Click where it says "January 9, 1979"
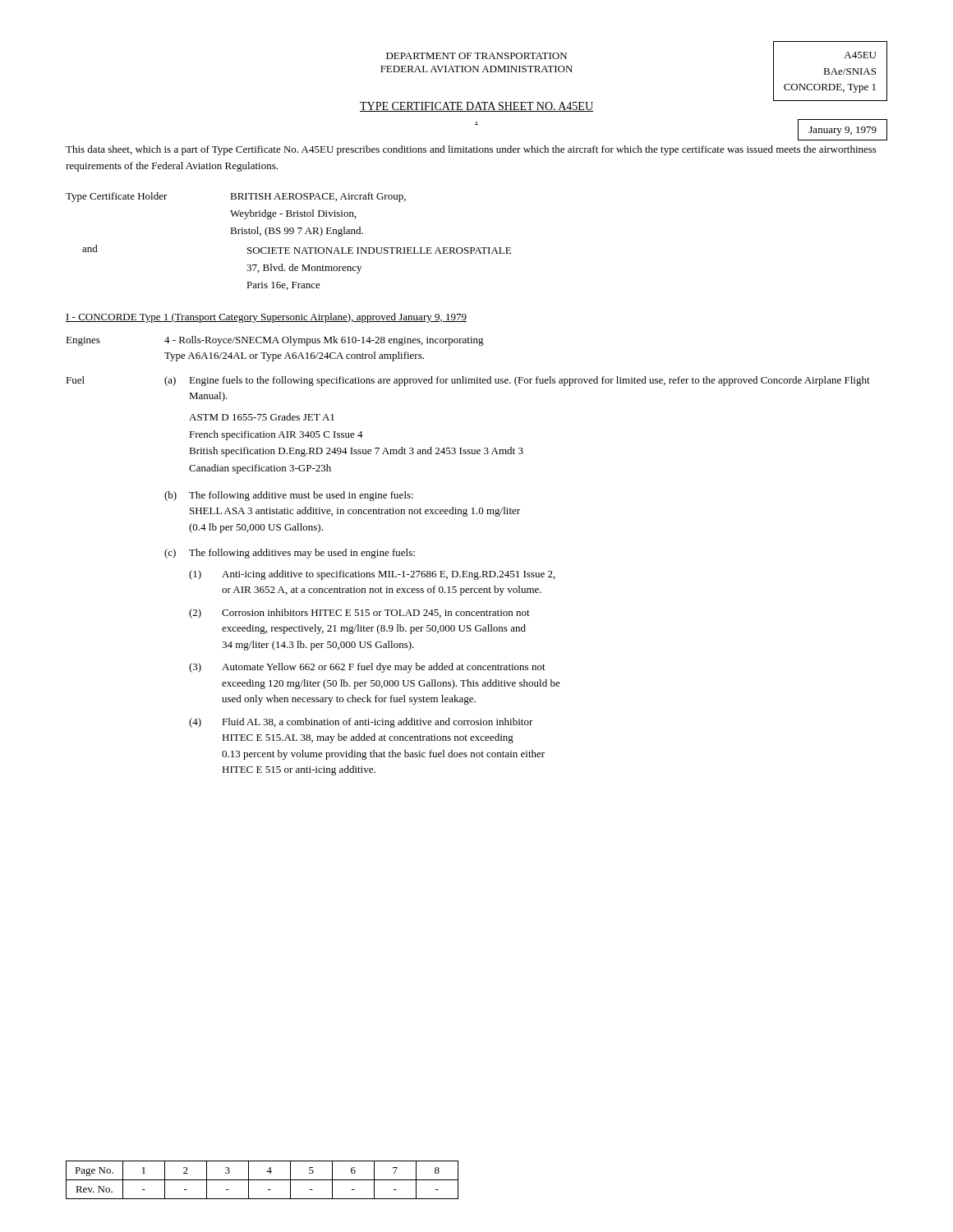The width and height of the screenshot is (953, 1232). [843, 129]
